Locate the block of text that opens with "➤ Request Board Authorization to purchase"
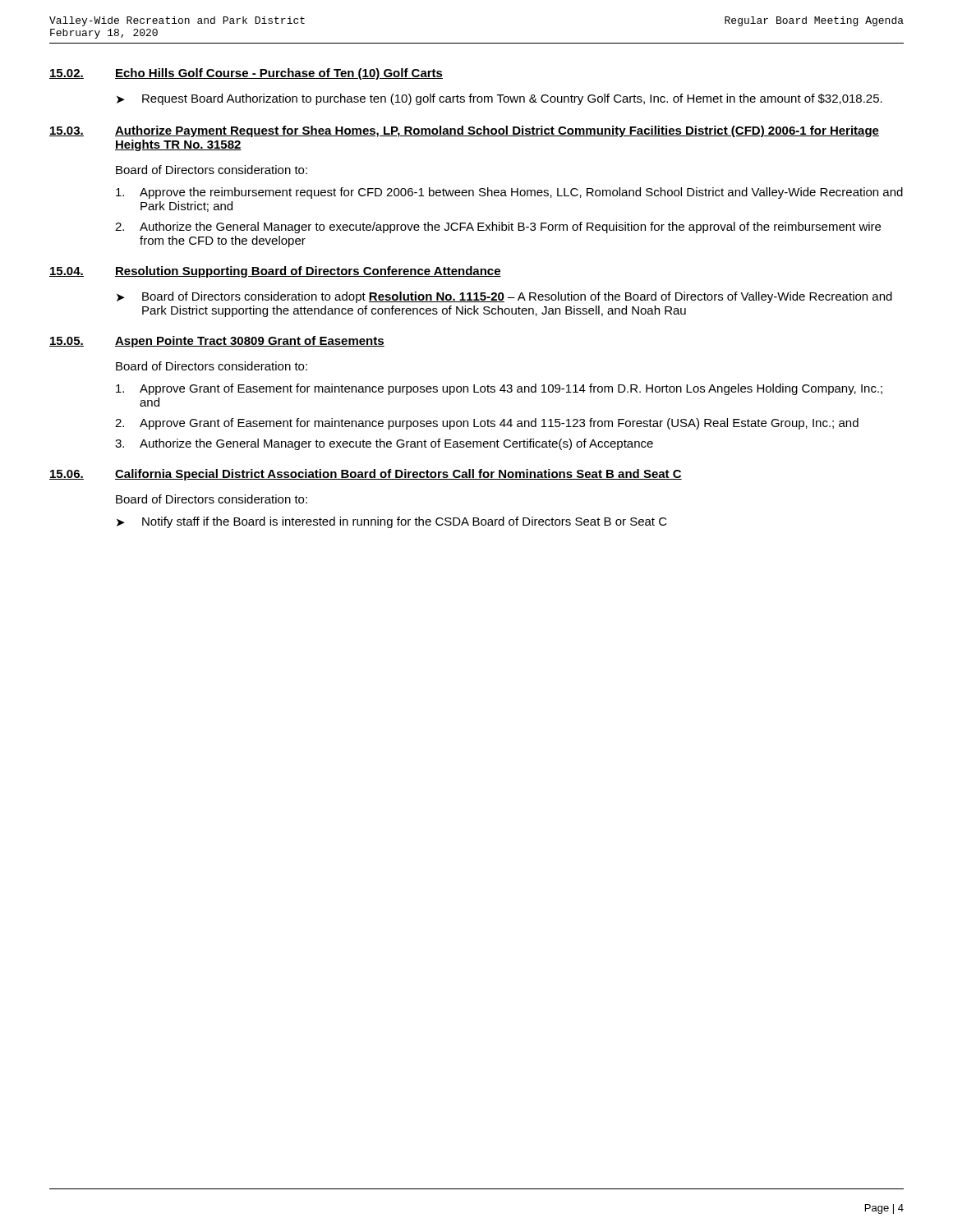Image resolution: width=953 pixels, height=1232 pixels. point(499,99)
